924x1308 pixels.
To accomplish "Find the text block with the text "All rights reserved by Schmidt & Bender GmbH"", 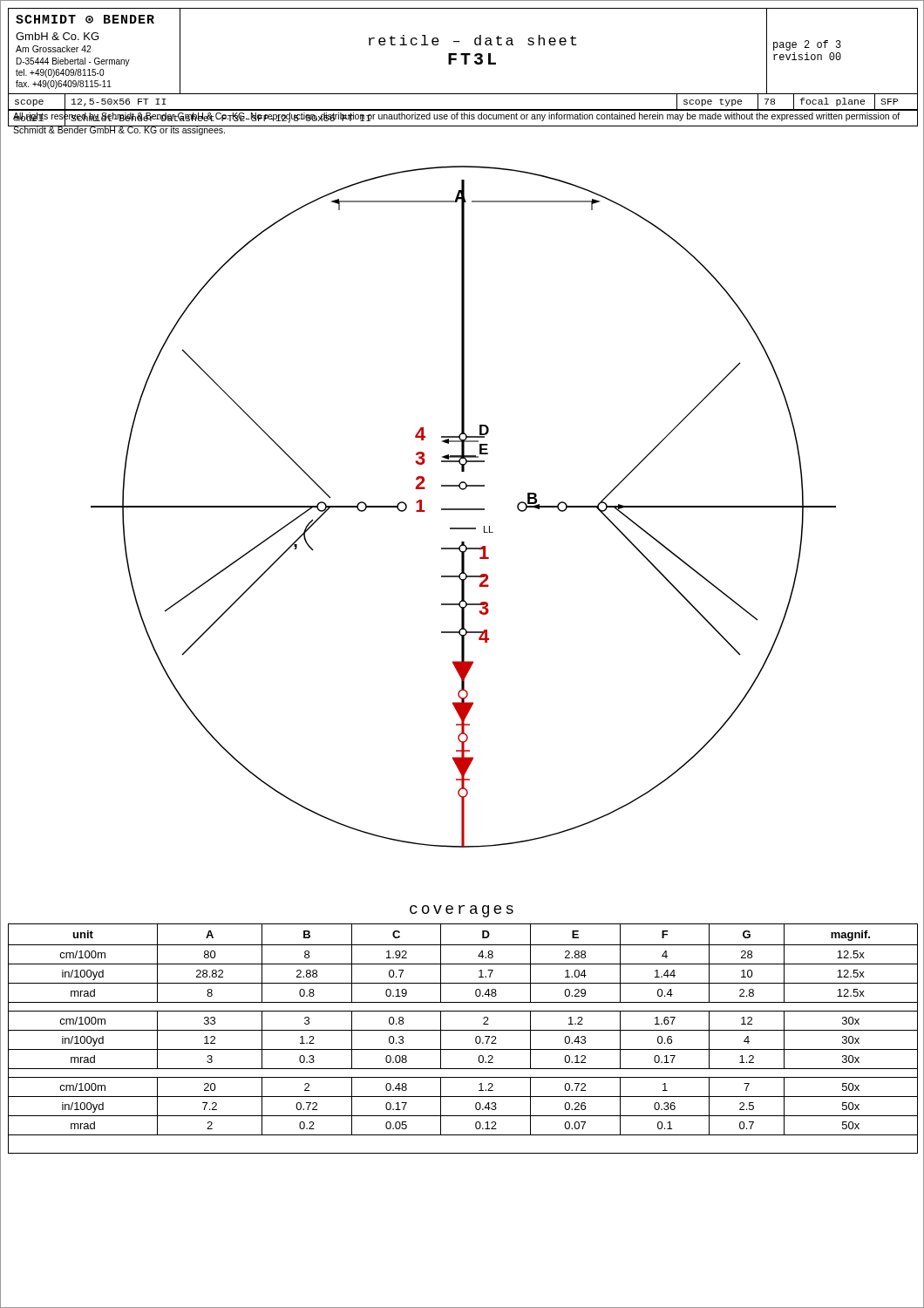I will (456, 123).
